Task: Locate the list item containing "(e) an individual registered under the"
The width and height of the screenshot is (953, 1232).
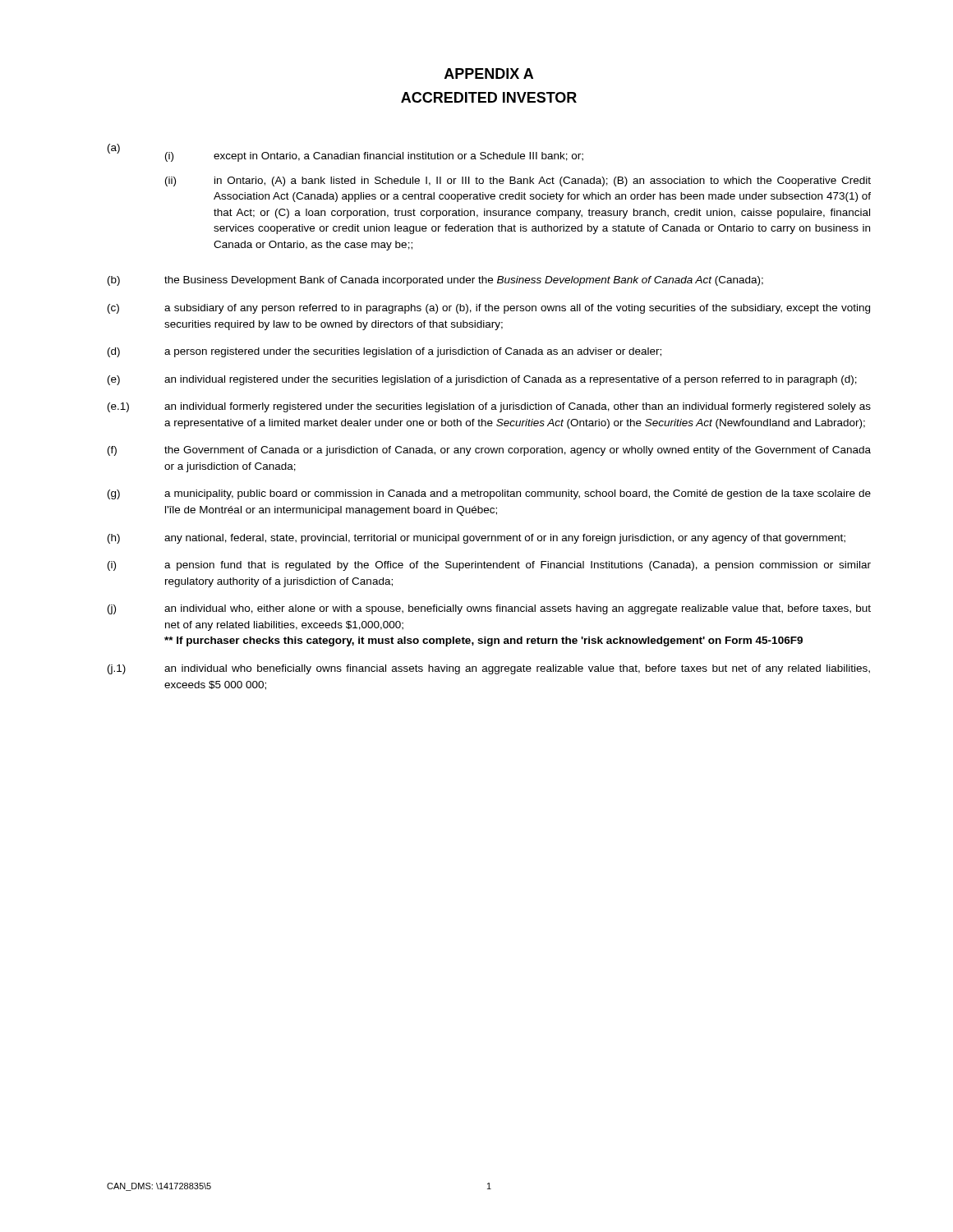Action: [489, 379]
